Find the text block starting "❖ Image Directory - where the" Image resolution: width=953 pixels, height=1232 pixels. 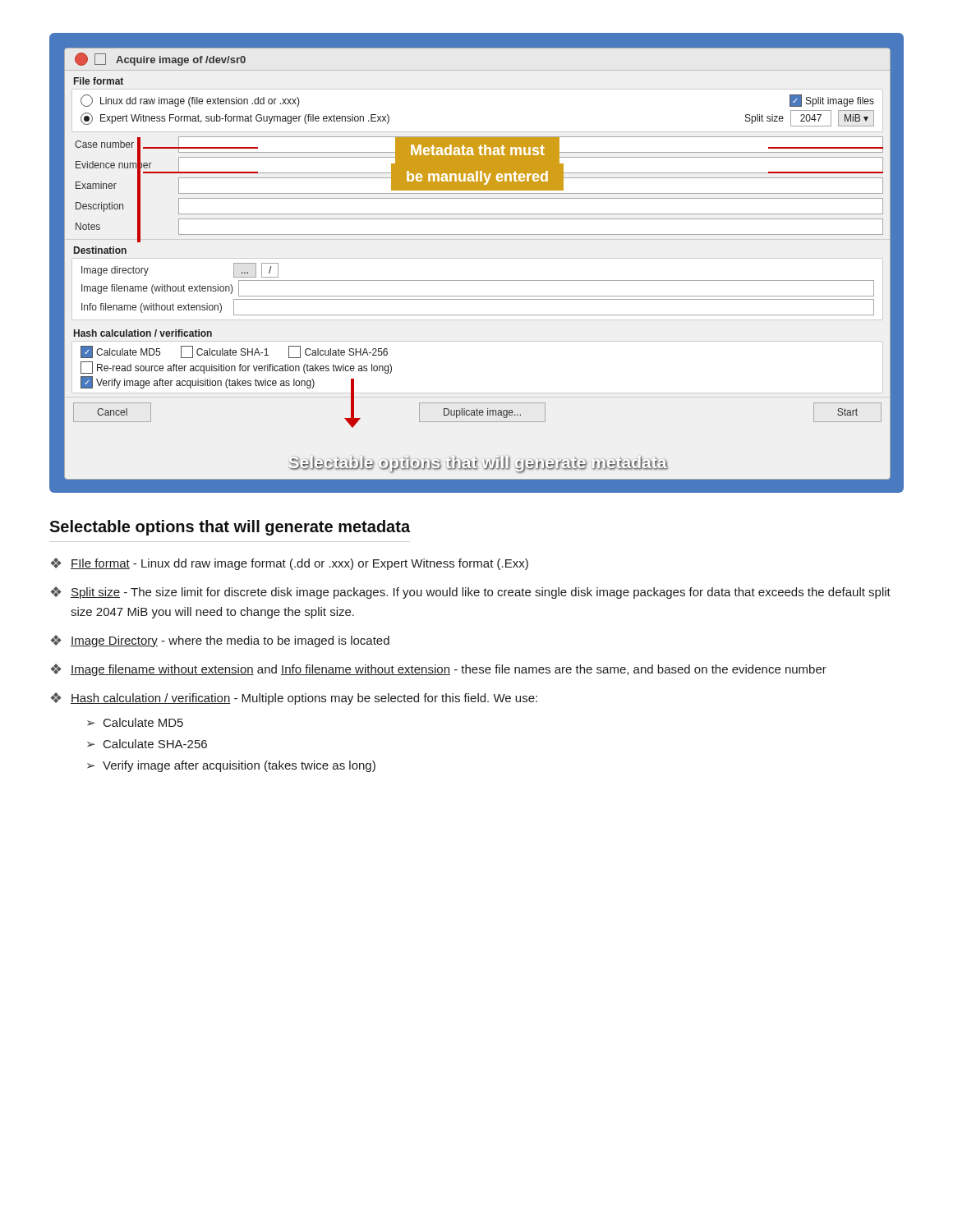tap(220, 640)
